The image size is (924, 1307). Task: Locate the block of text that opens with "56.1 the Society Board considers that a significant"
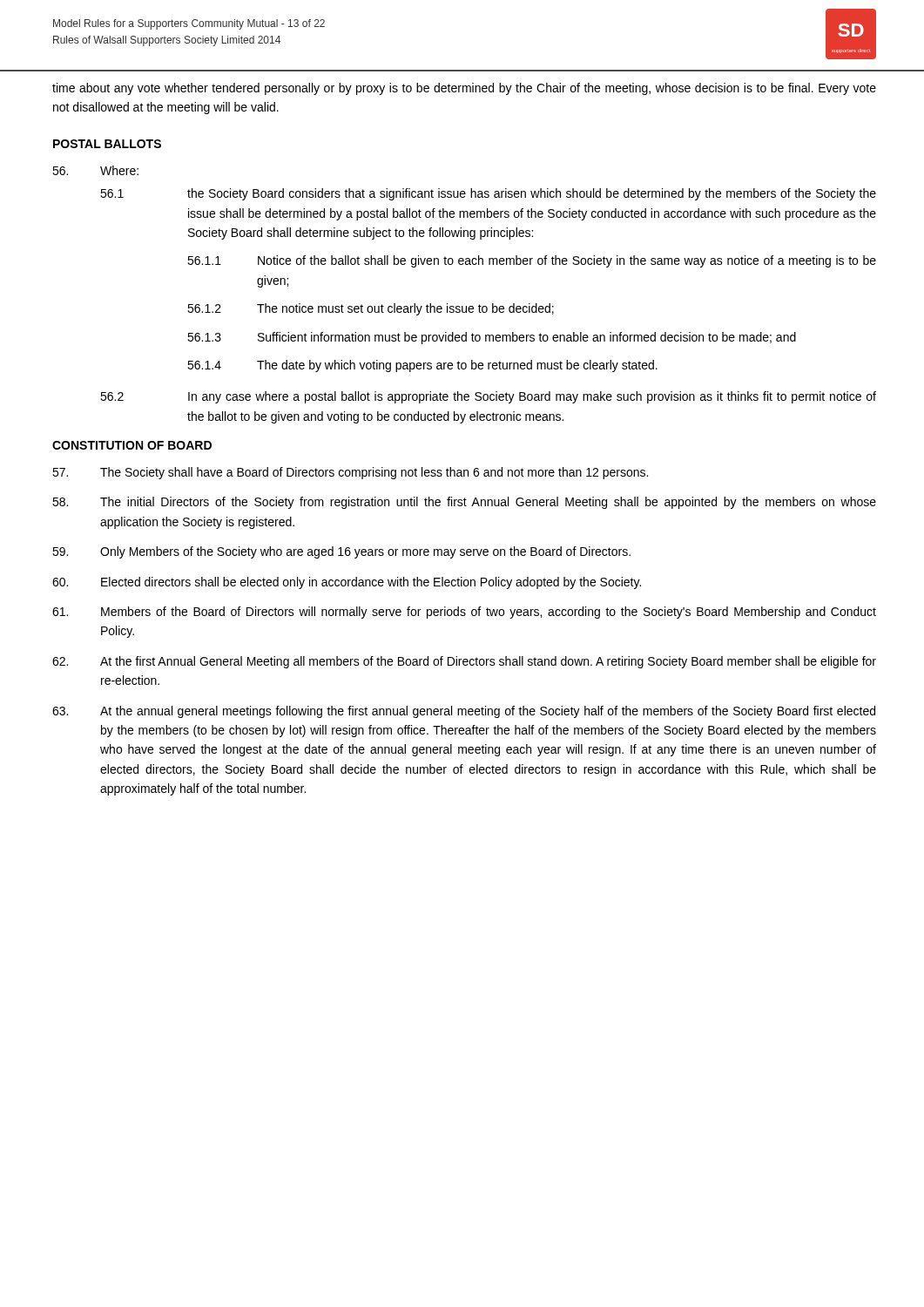coord(488,213)
